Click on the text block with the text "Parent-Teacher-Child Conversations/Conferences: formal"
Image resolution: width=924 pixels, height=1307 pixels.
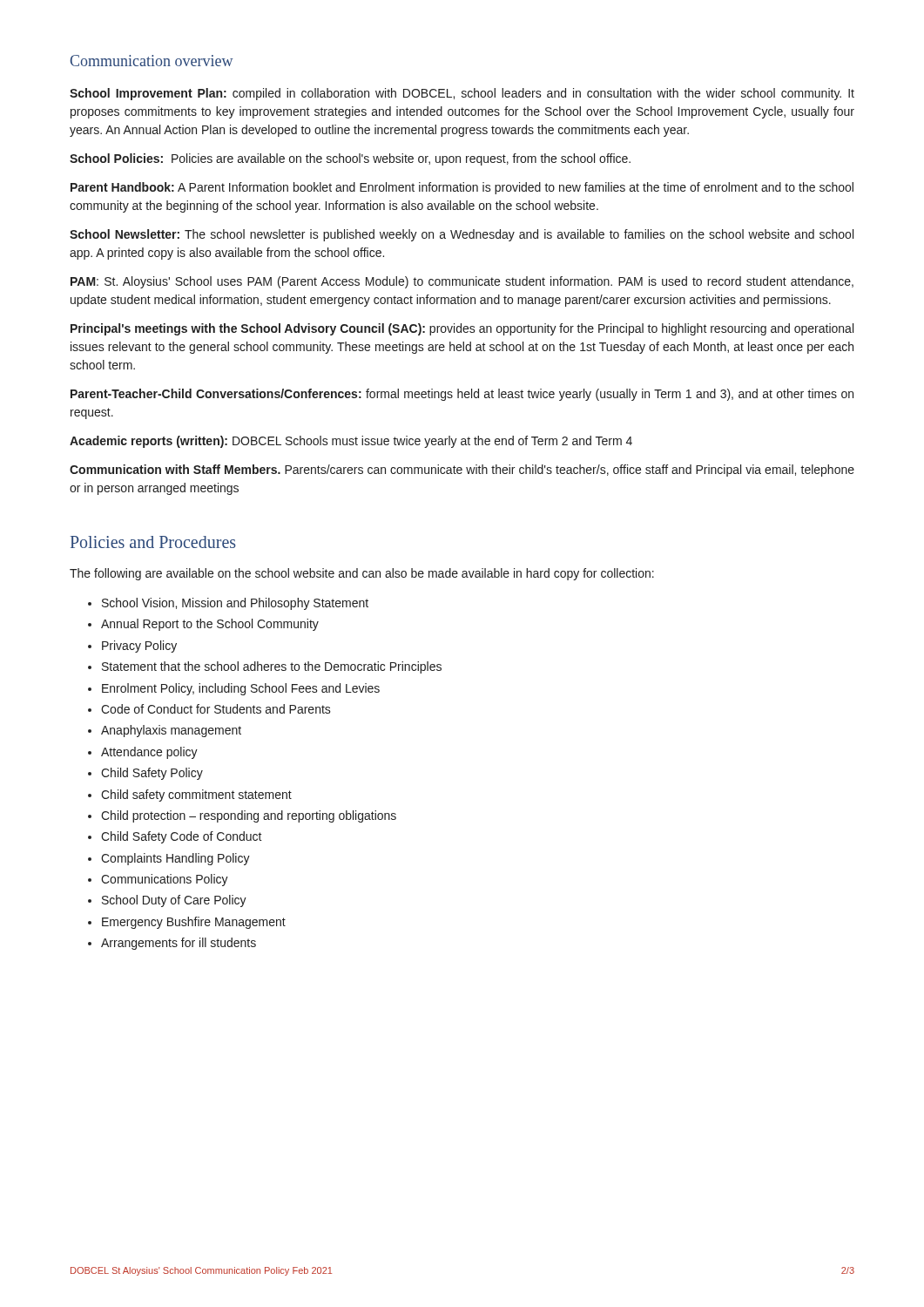[x=462, y=403]
